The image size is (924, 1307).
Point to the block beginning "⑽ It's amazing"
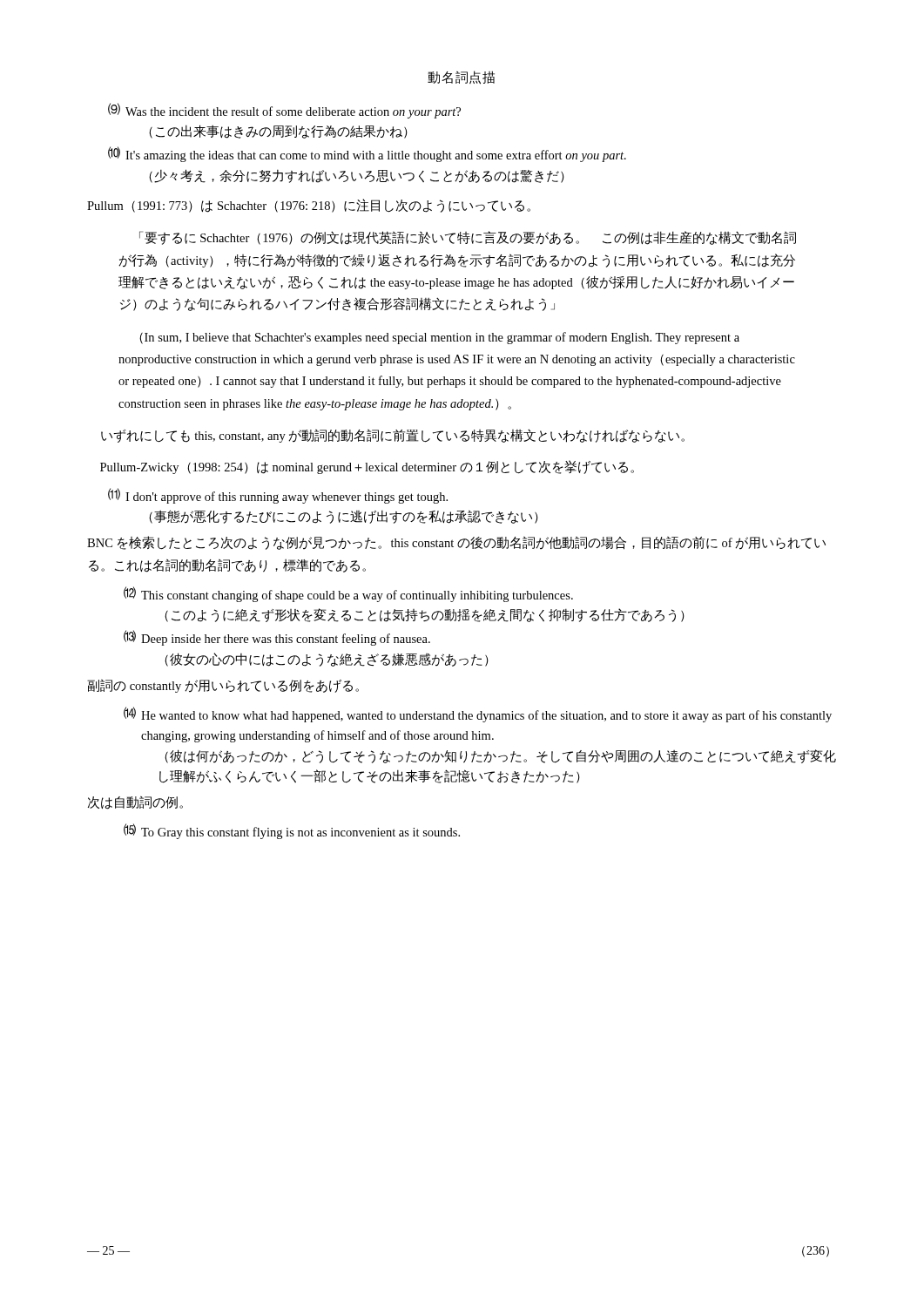pyautogui.click(x=462, y=166)
